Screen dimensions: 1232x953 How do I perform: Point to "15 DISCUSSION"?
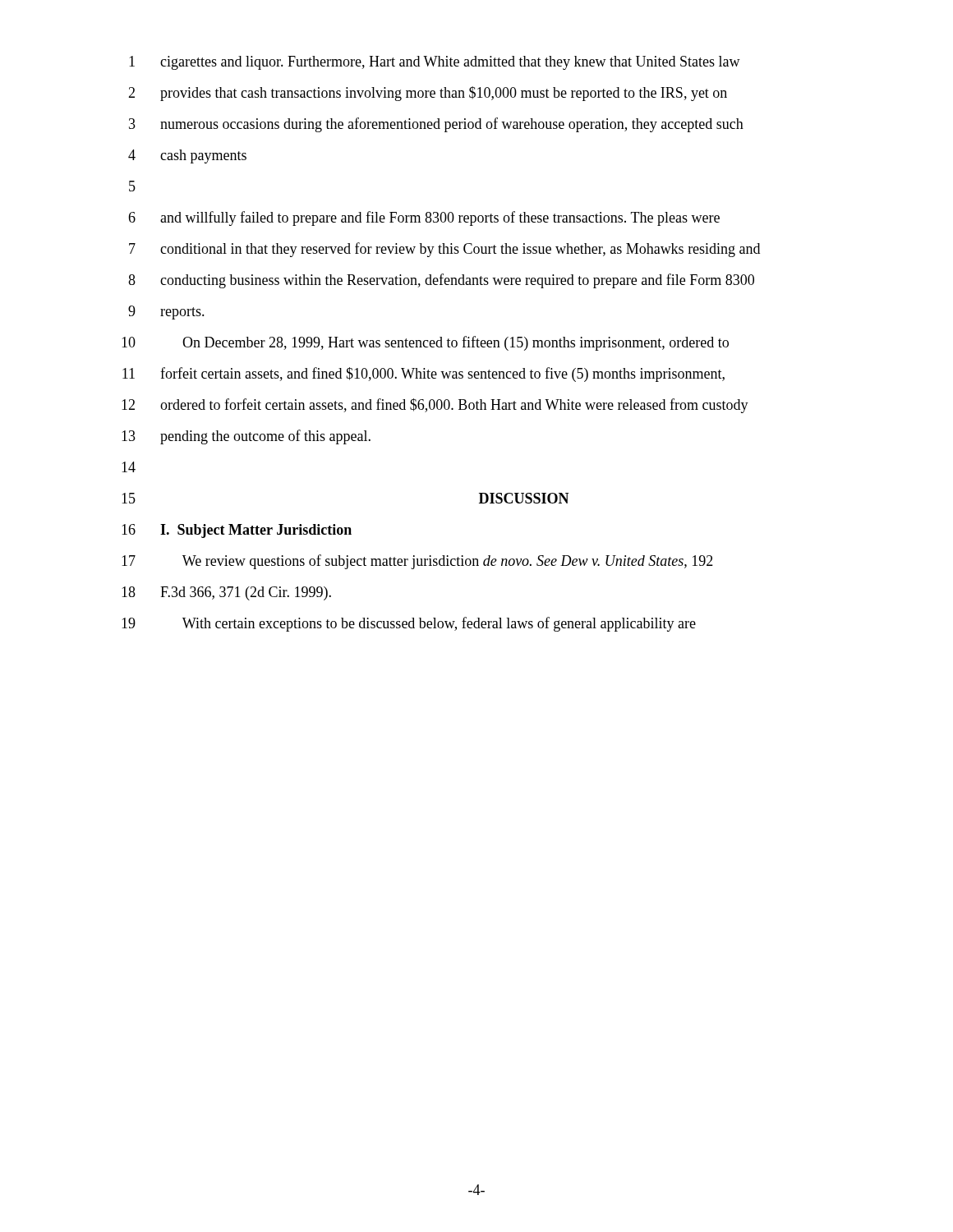pos(489,499)
